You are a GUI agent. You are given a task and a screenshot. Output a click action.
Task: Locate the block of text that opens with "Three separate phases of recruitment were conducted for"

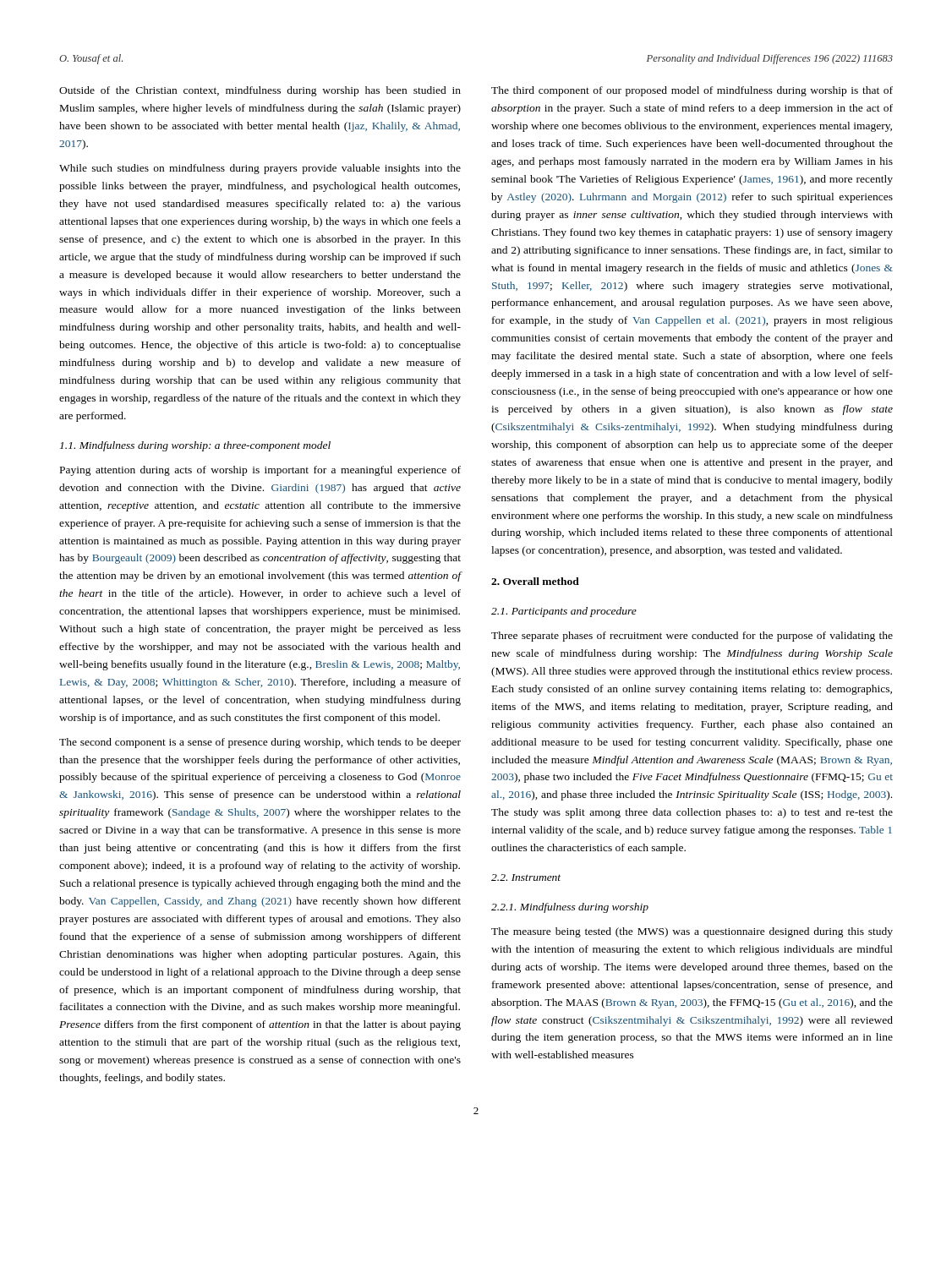pos(692,742)
